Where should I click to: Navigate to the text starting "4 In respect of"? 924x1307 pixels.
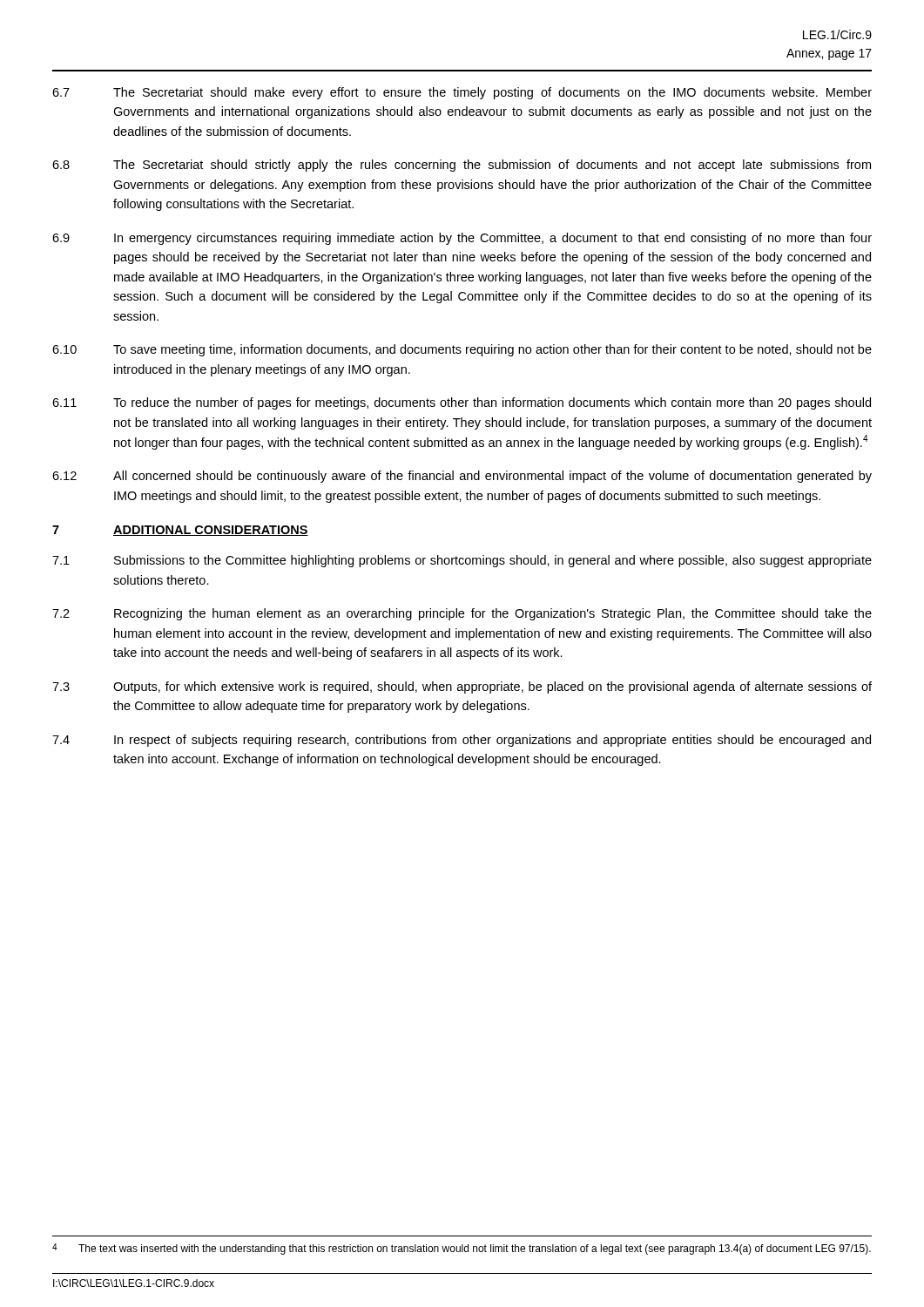tap(462, 749)
